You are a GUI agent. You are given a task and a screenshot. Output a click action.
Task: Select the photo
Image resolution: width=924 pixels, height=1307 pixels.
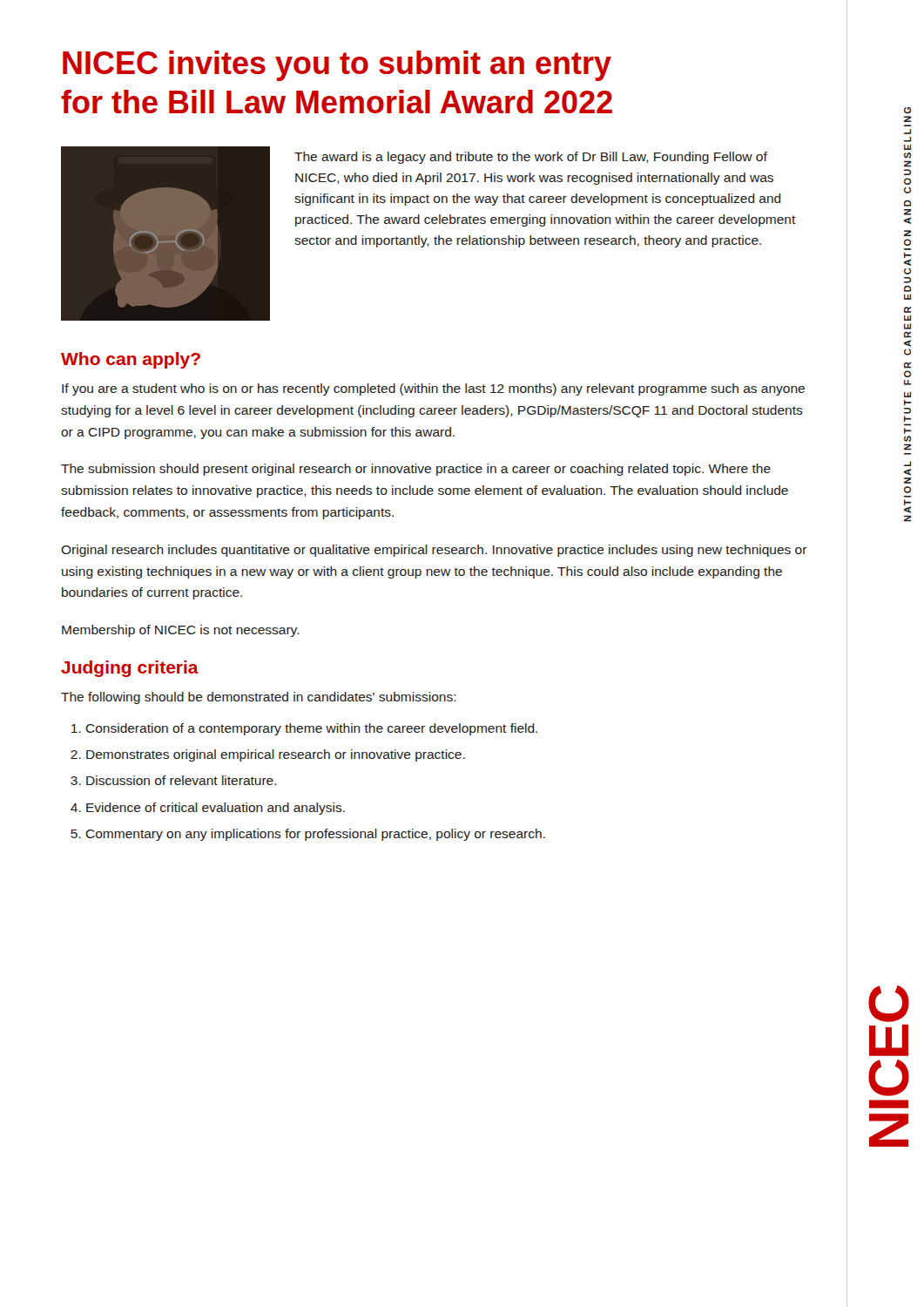(x=165, y=235)
